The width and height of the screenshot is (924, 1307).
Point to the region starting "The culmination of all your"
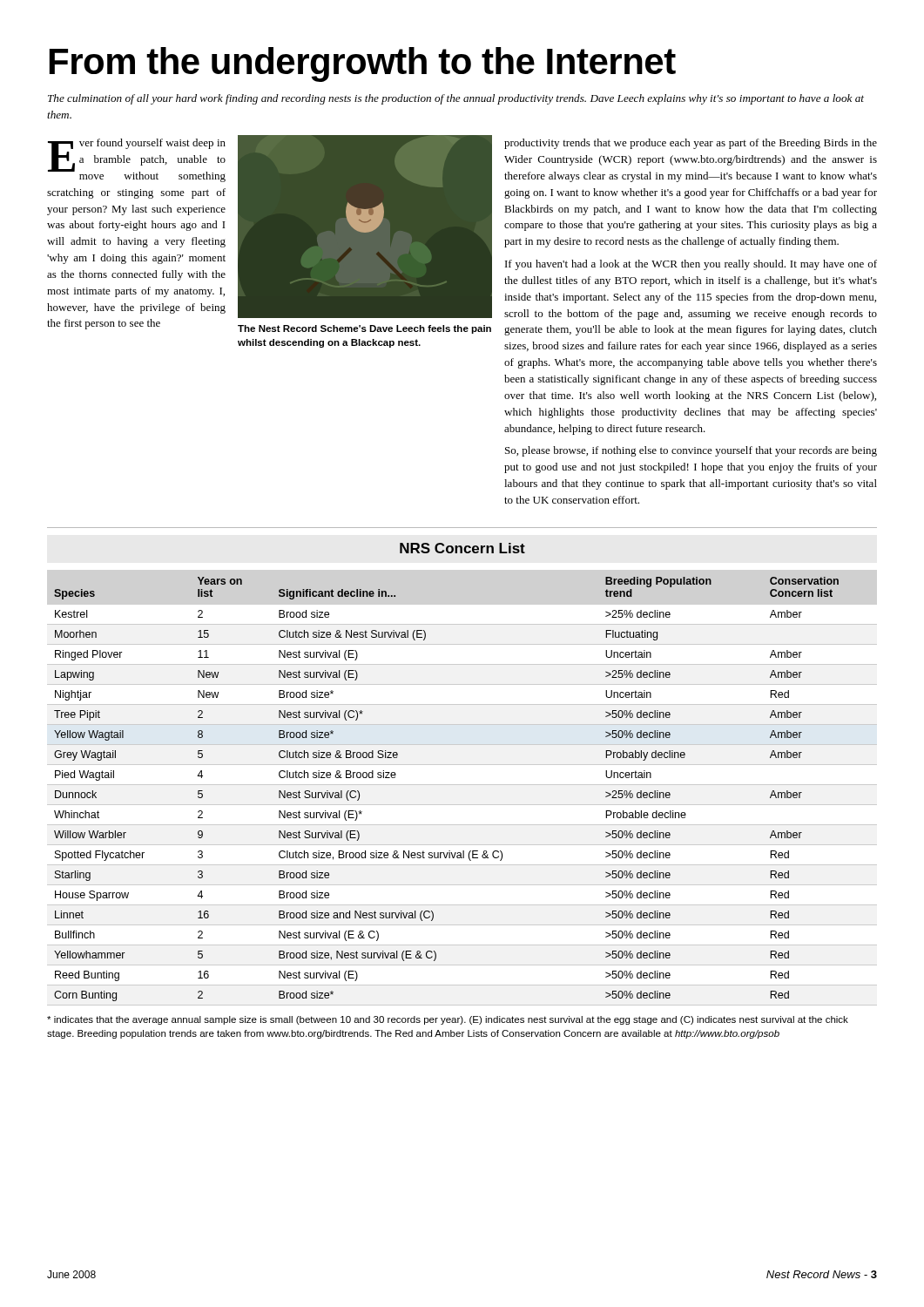pos(462,107)
